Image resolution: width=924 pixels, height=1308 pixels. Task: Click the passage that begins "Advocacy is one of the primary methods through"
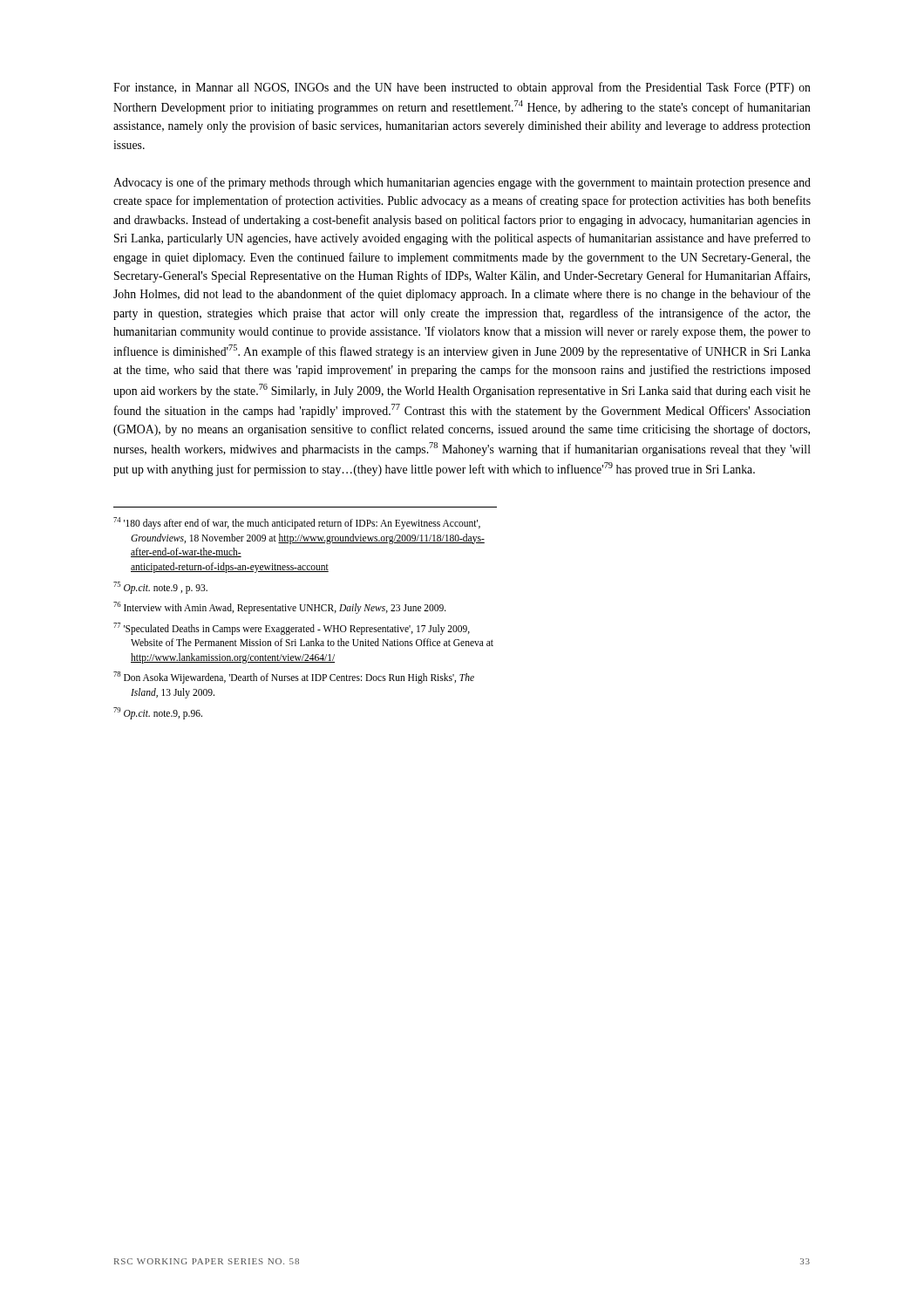(462, 326)
